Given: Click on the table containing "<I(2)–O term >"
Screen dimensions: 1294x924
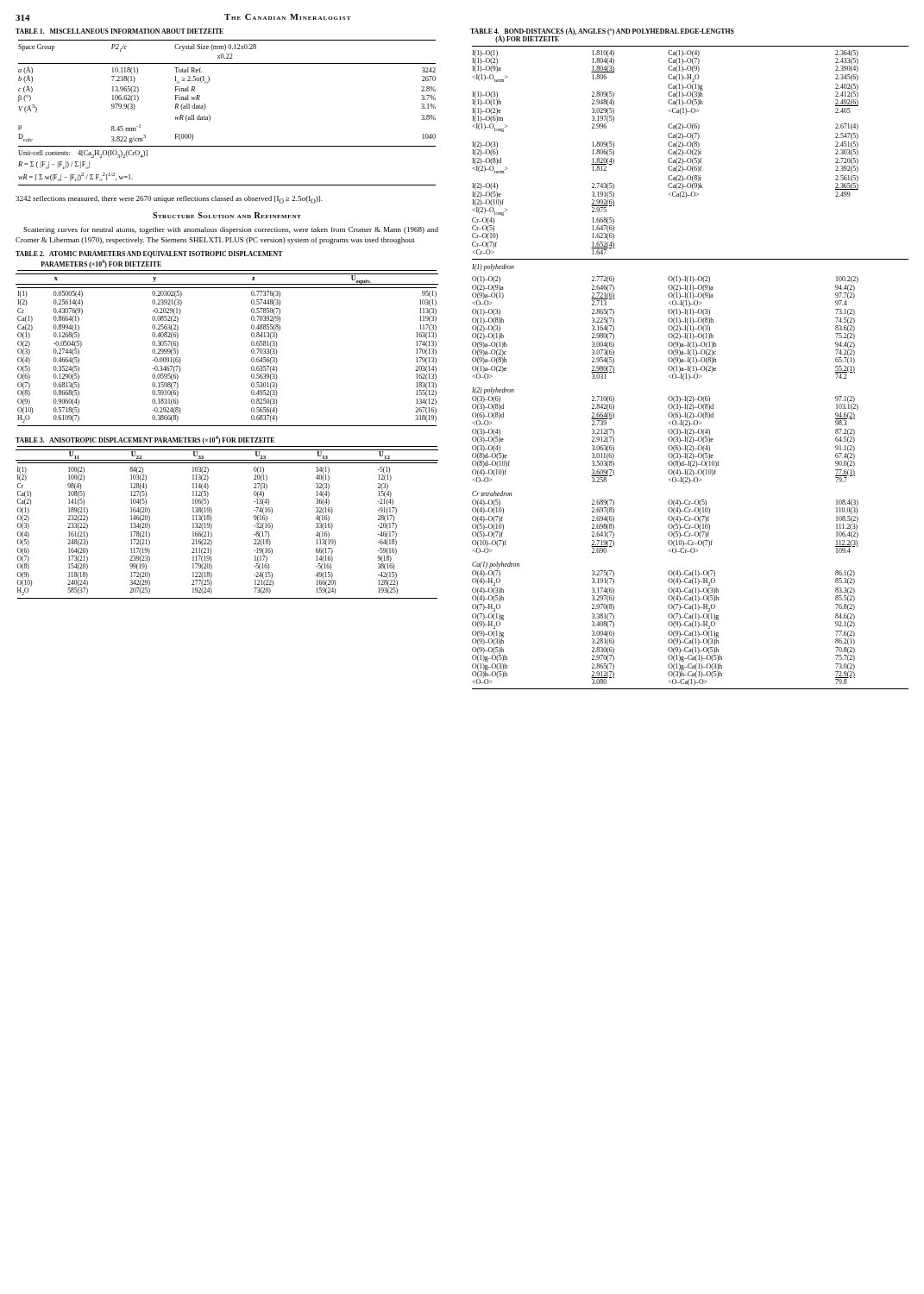Looking at the screenshot, I should click(690, 367).
